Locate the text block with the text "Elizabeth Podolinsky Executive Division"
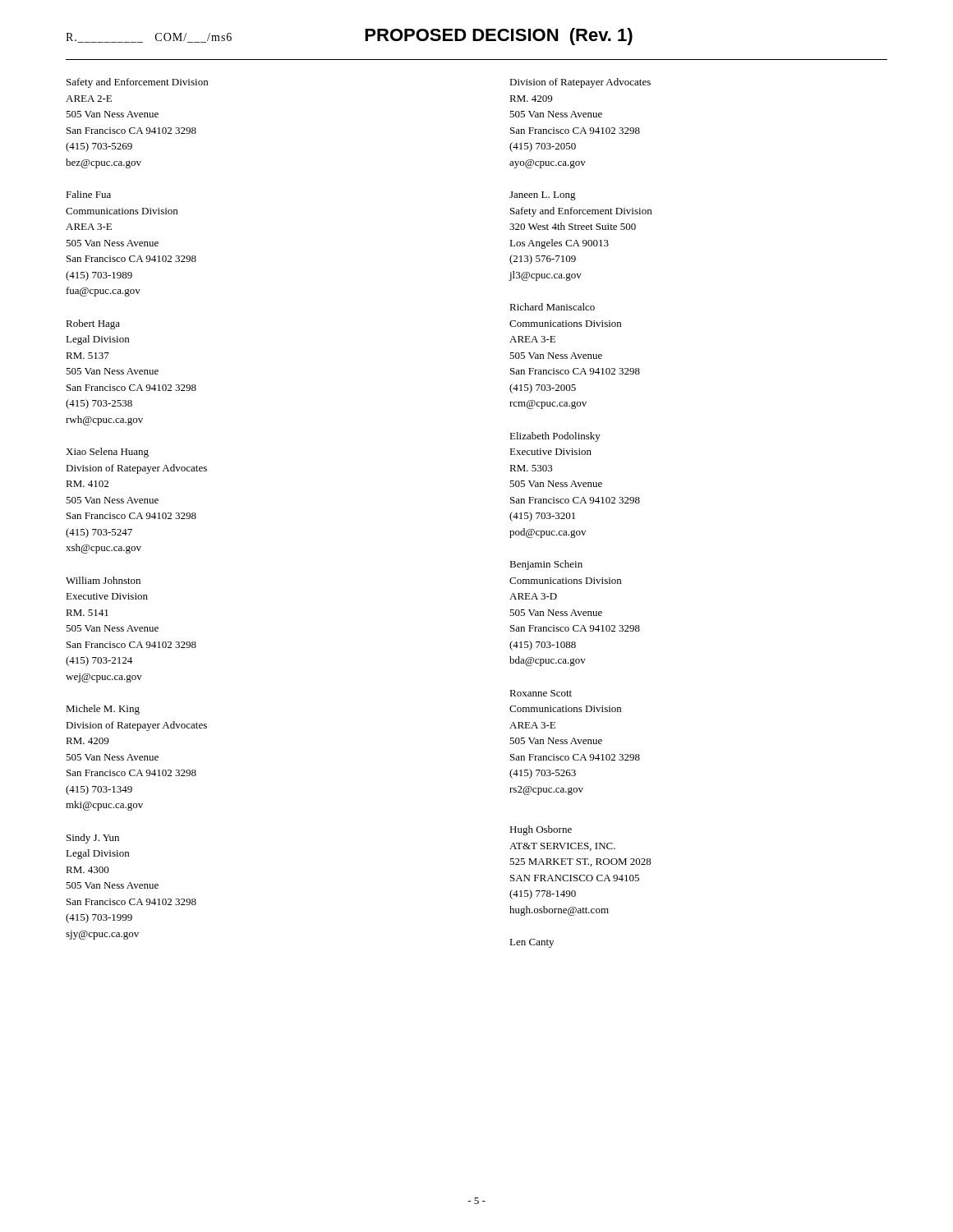 coord(575,483)
